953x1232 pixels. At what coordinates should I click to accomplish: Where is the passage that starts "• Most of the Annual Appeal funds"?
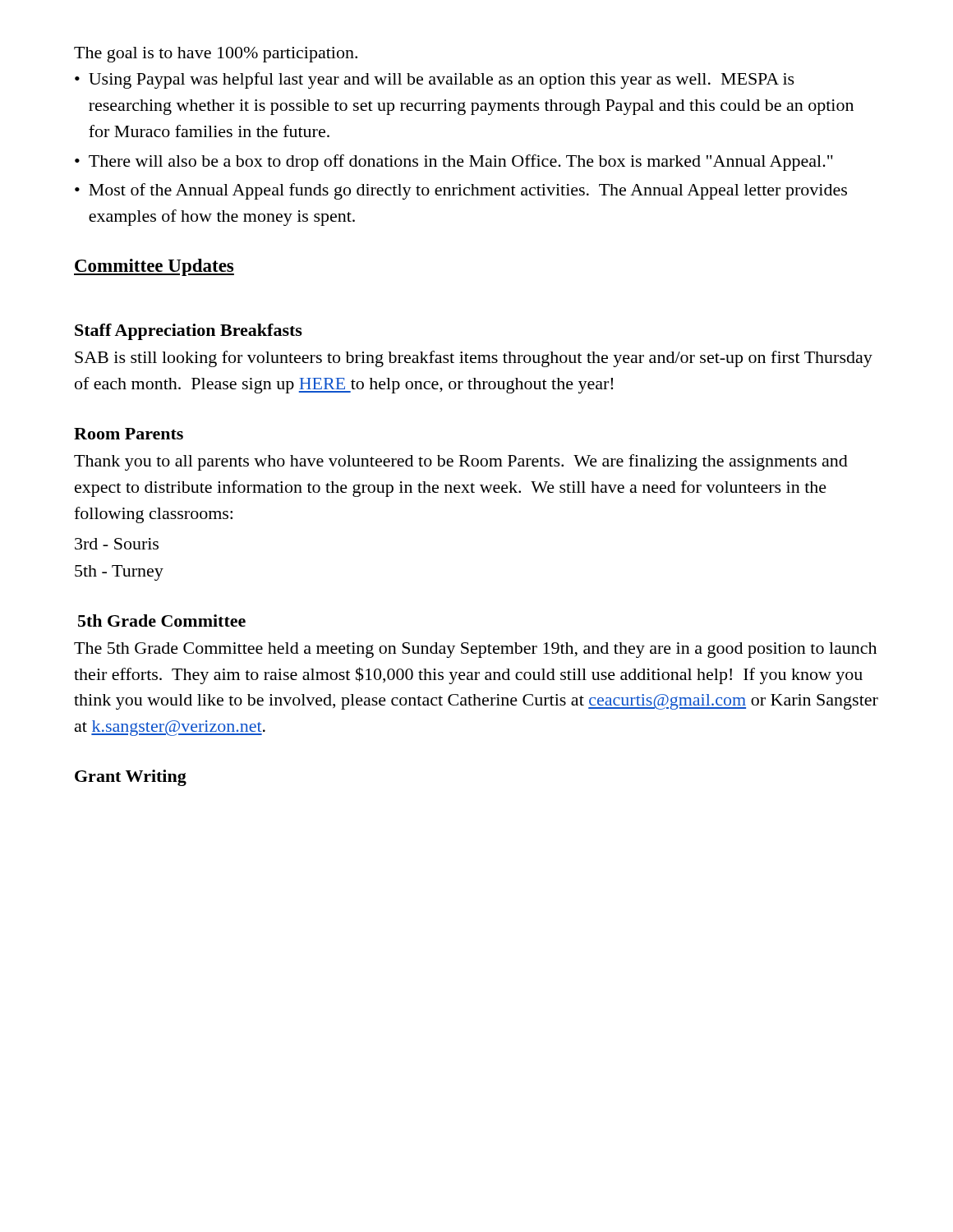pos(476,203)
